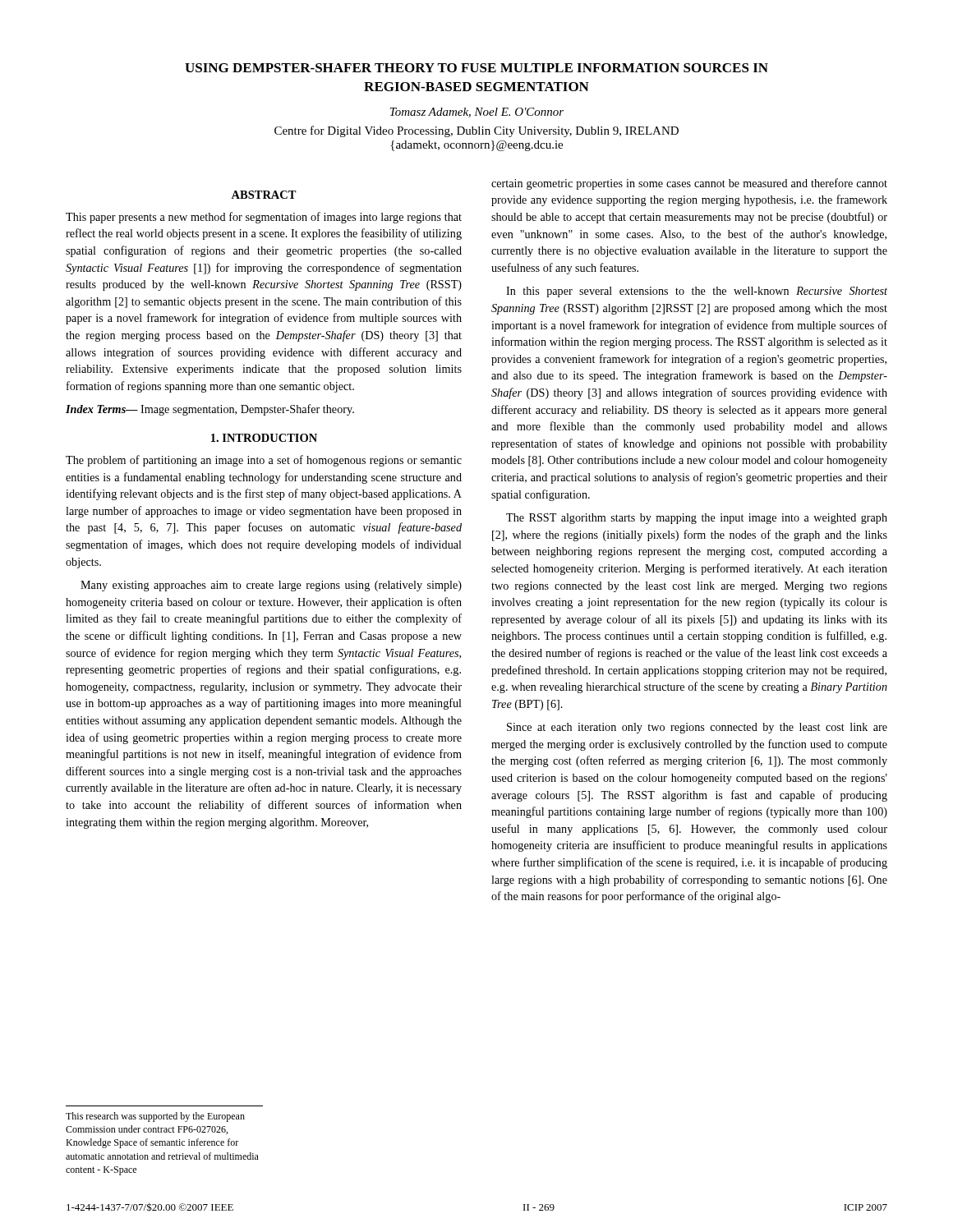Select the text block containing "The problem of partitioning"
953x1232 pixels.
[264, 641]
